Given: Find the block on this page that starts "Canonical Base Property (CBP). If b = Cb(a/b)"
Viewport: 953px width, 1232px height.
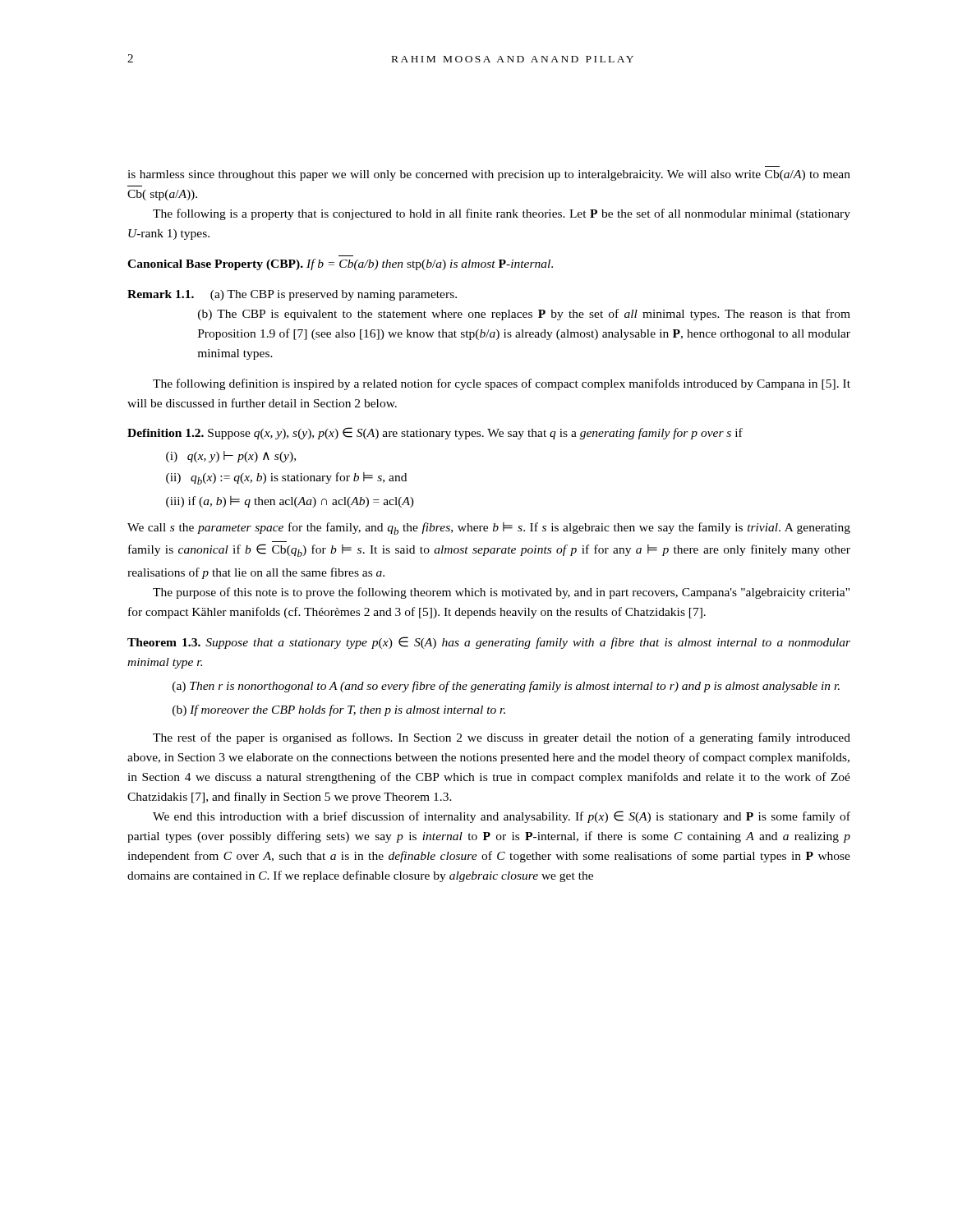Looking at the screenshot, I should pos(489,264).
